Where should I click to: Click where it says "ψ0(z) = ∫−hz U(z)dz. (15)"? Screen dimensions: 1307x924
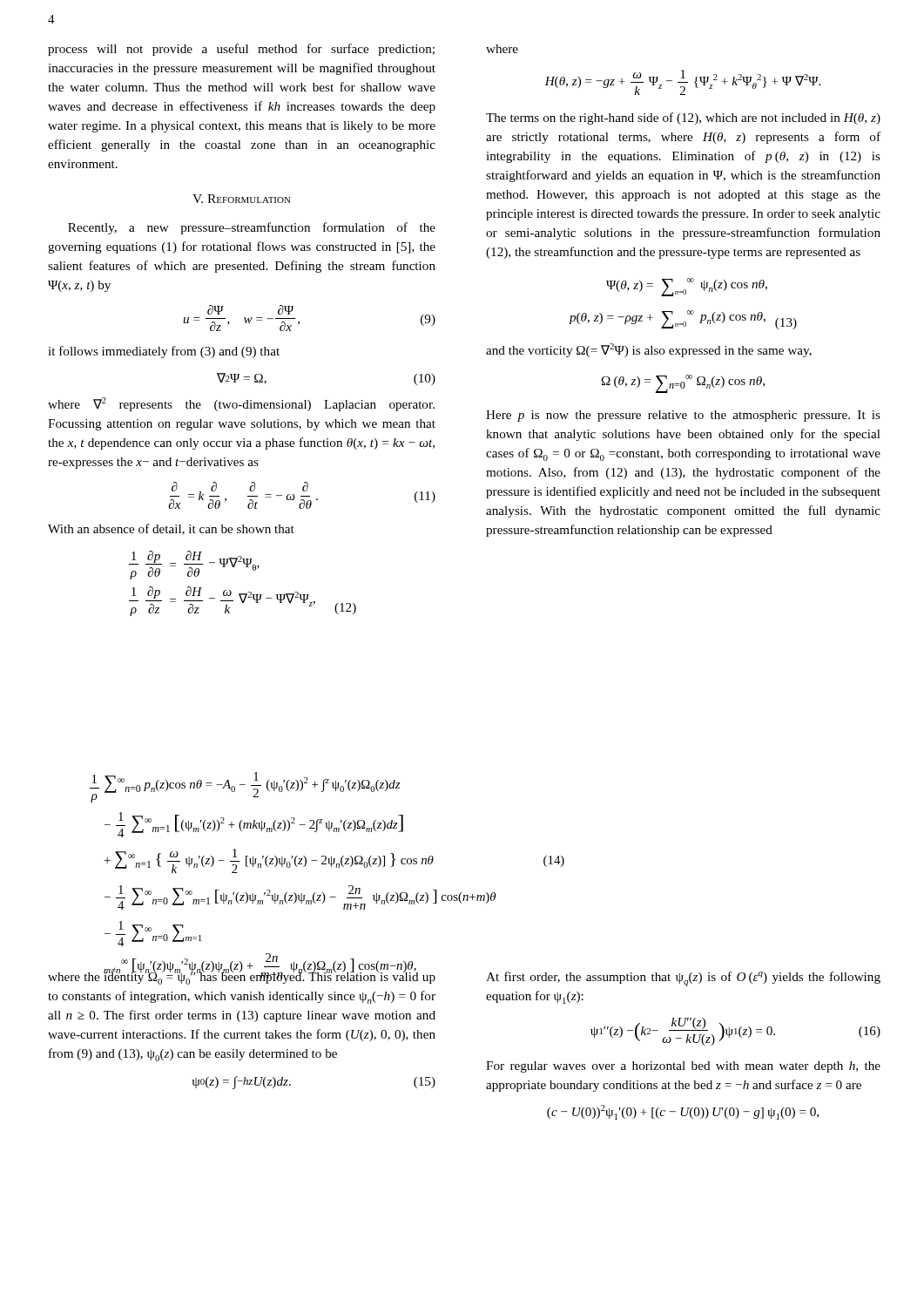click(x=242, y=1081)
